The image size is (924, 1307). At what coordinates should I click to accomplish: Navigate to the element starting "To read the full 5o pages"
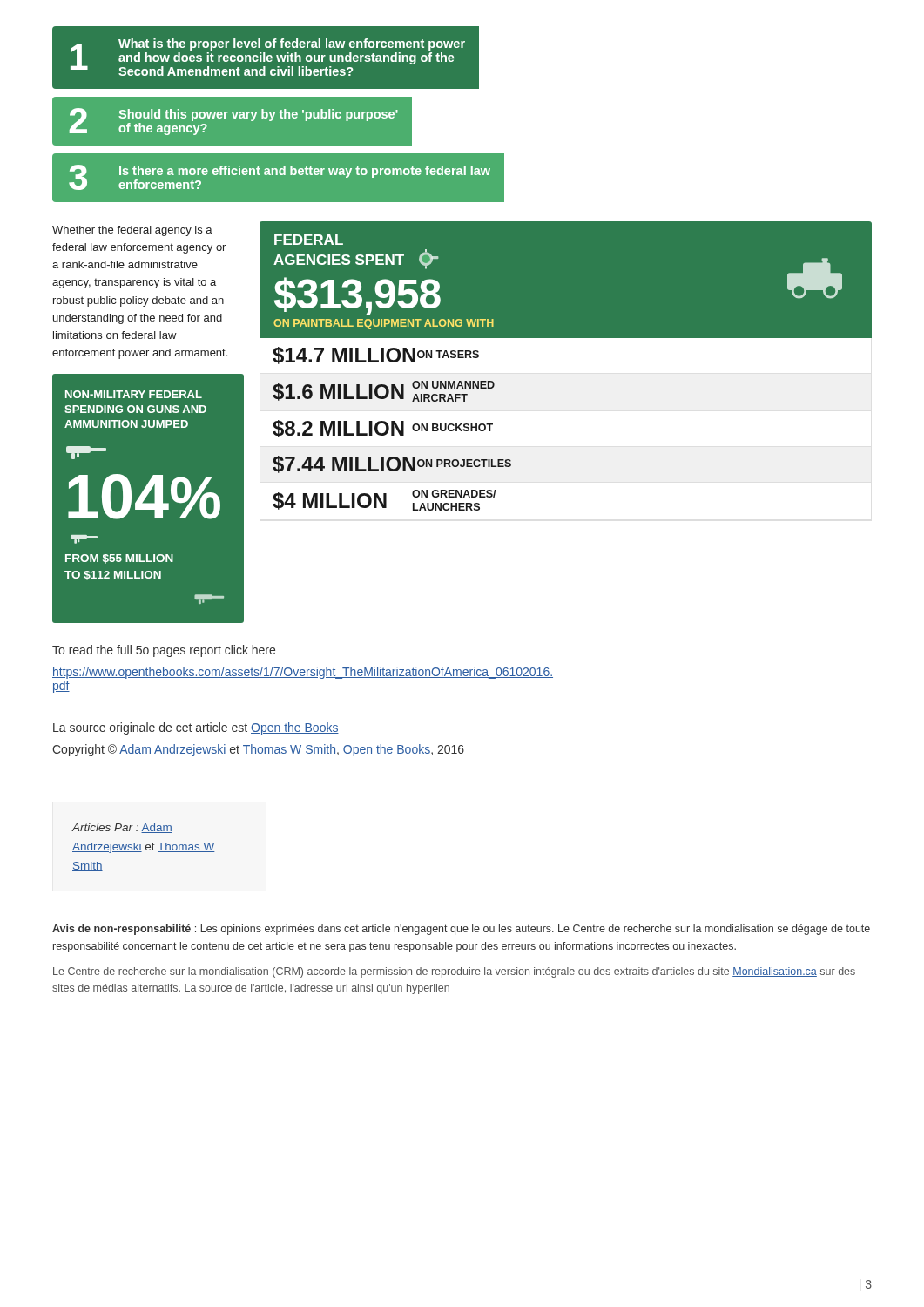pyautogui.click(x=164, y=650)
